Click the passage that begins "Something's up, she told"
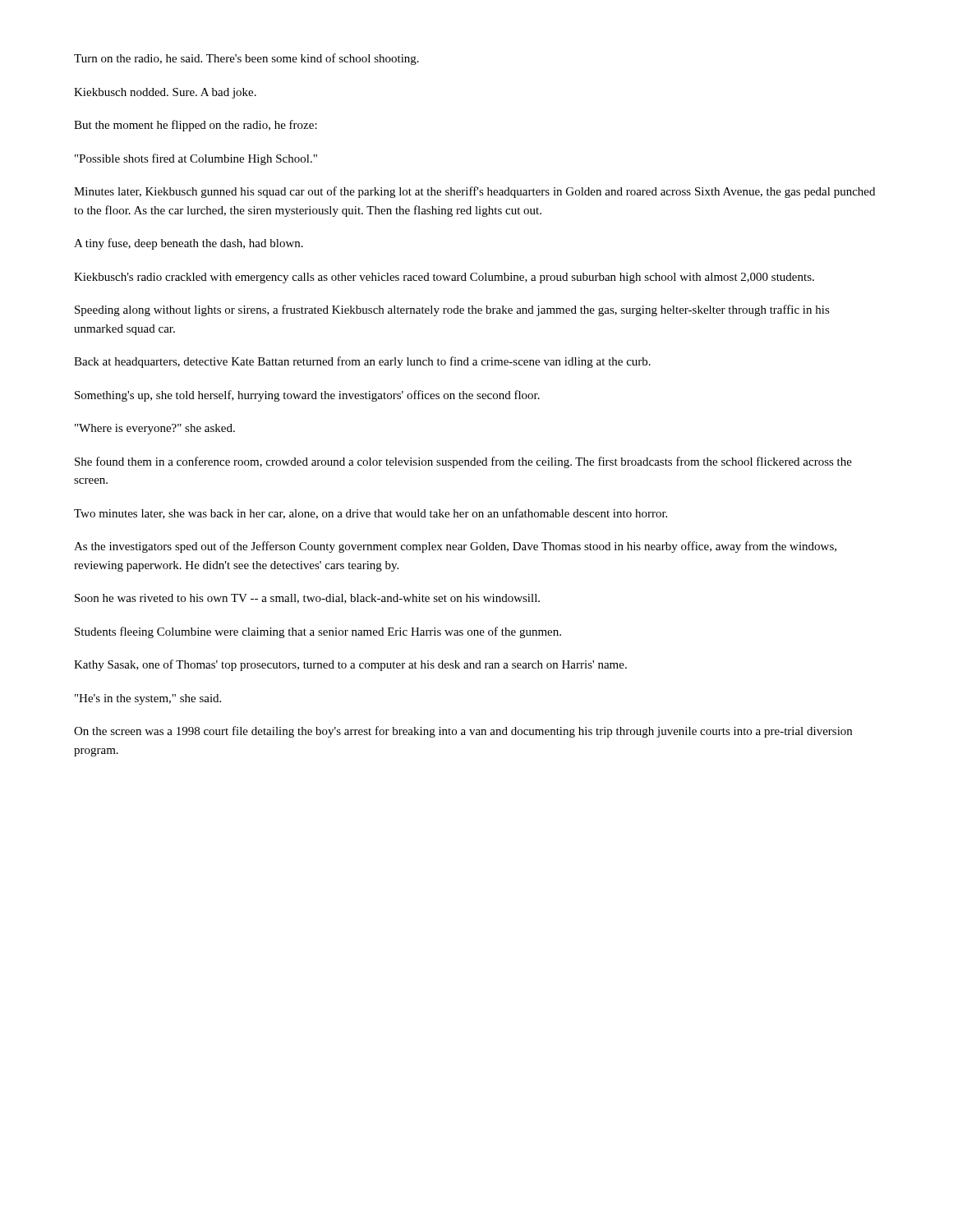The image size is (953, 1232). pos(307,395)
